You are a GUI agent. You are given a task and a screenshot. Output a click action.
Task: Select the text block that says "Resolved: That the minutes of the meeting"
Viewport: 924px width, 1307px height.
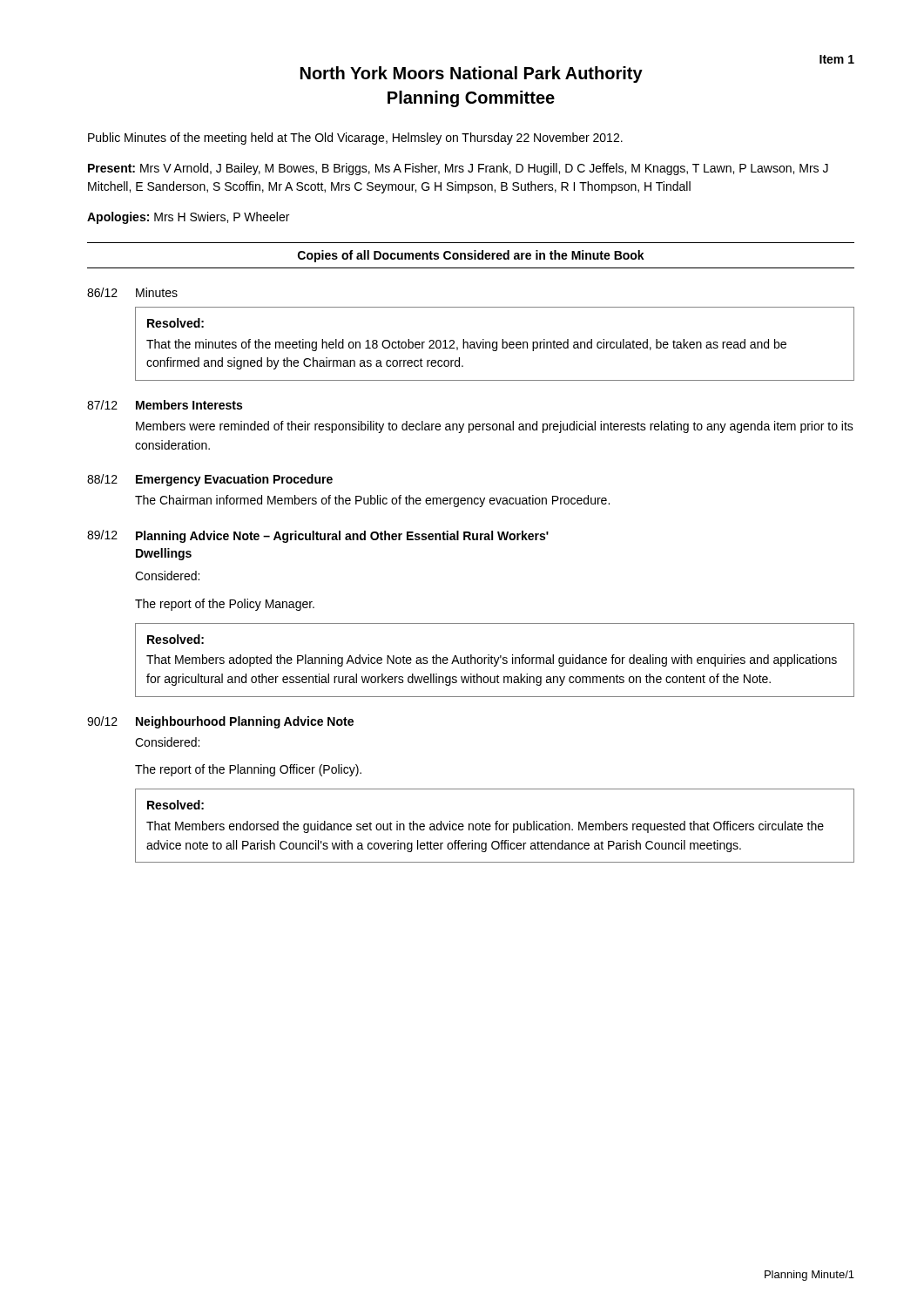pos(495,342)
